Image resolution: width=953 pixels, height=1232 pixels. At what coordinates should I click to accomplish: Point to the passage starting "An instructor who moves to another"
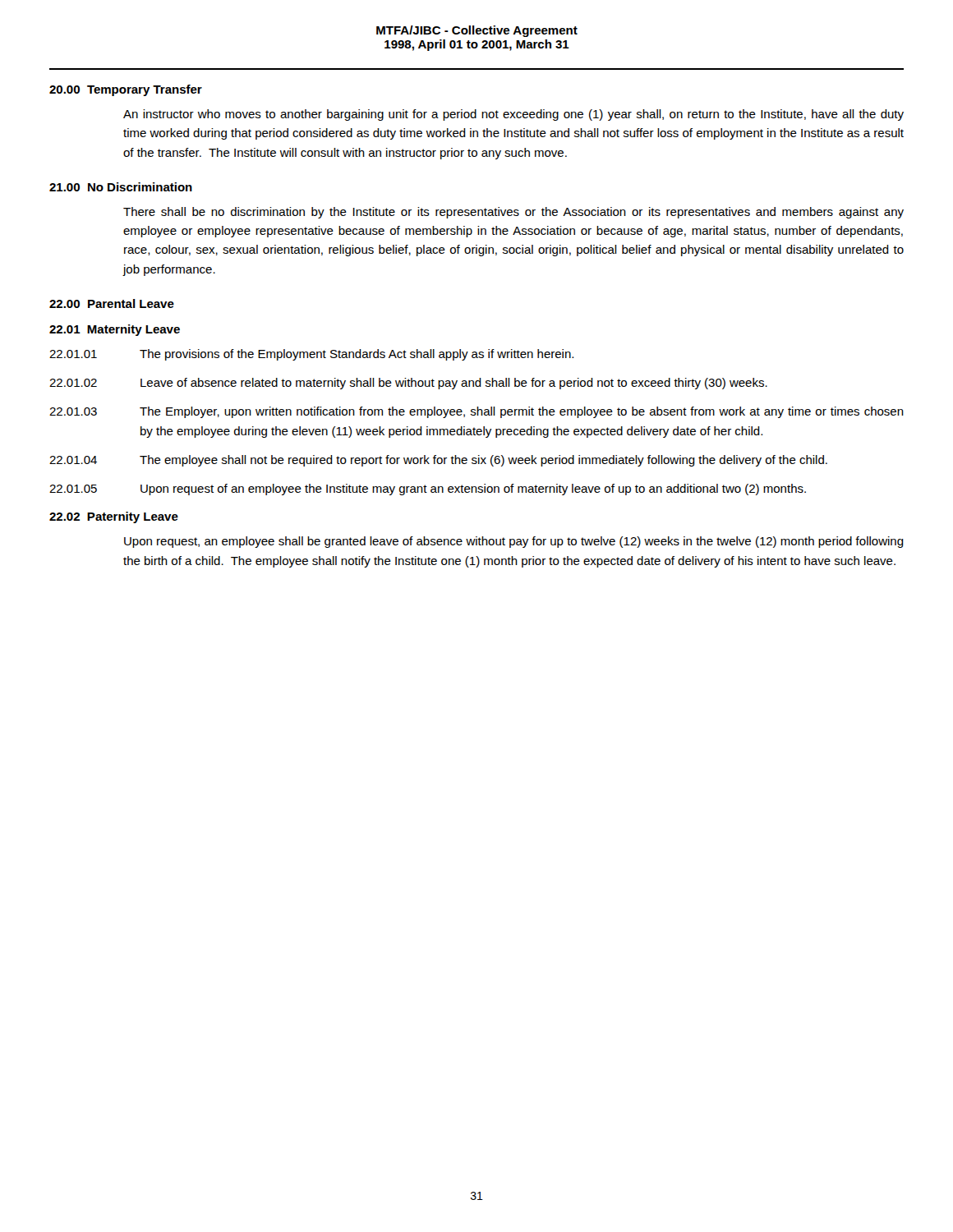513,133
